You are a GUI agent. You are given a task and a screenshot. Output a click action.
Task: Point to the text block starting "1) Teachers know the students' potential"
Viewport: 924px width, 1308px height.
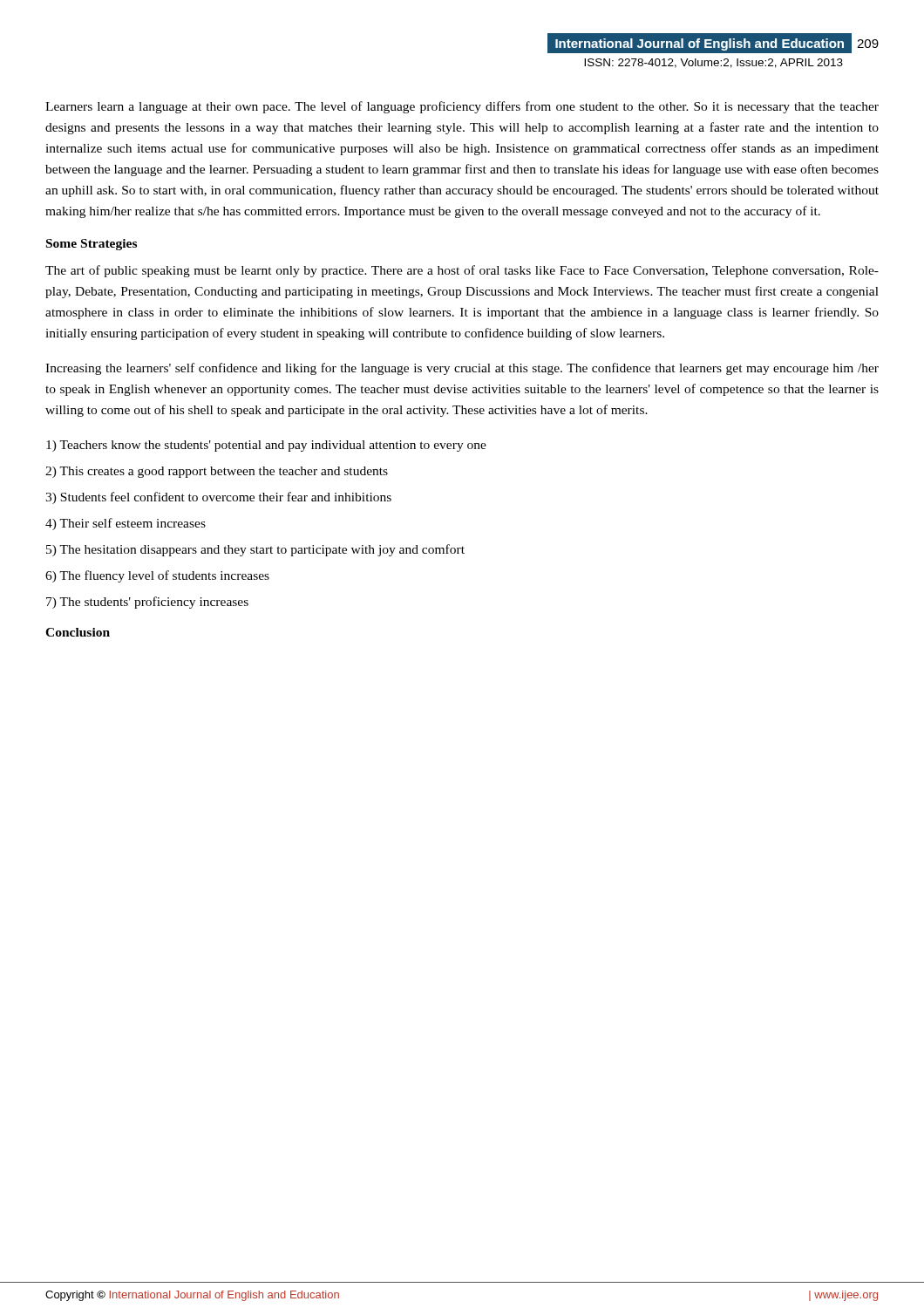(266, 444)
